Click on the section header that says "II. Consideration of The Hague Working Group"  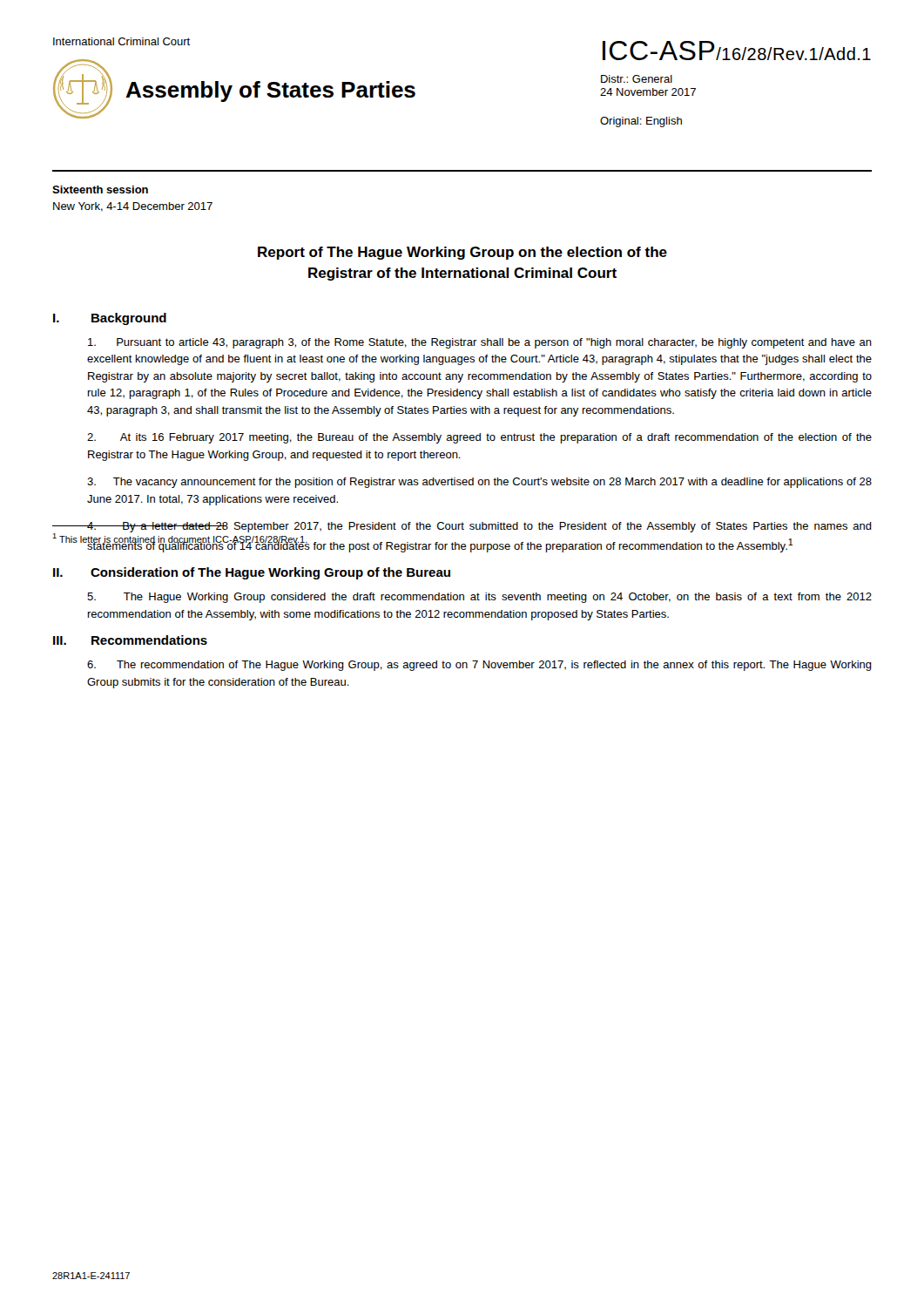tap(252, 572)
